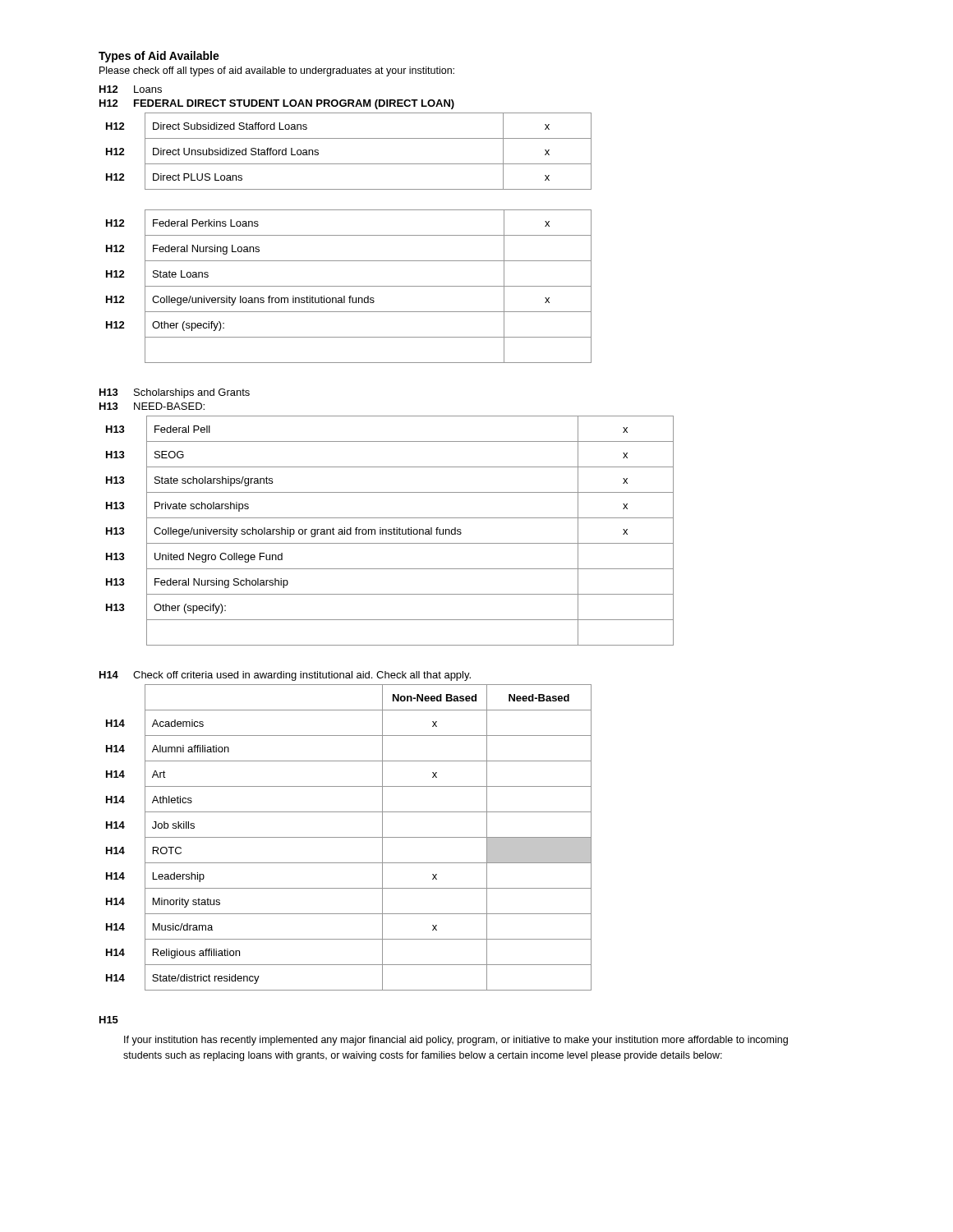953x1232 pixels.
Task: Navigate to the block starting "If your institution"
Action: coord(456,1048)
